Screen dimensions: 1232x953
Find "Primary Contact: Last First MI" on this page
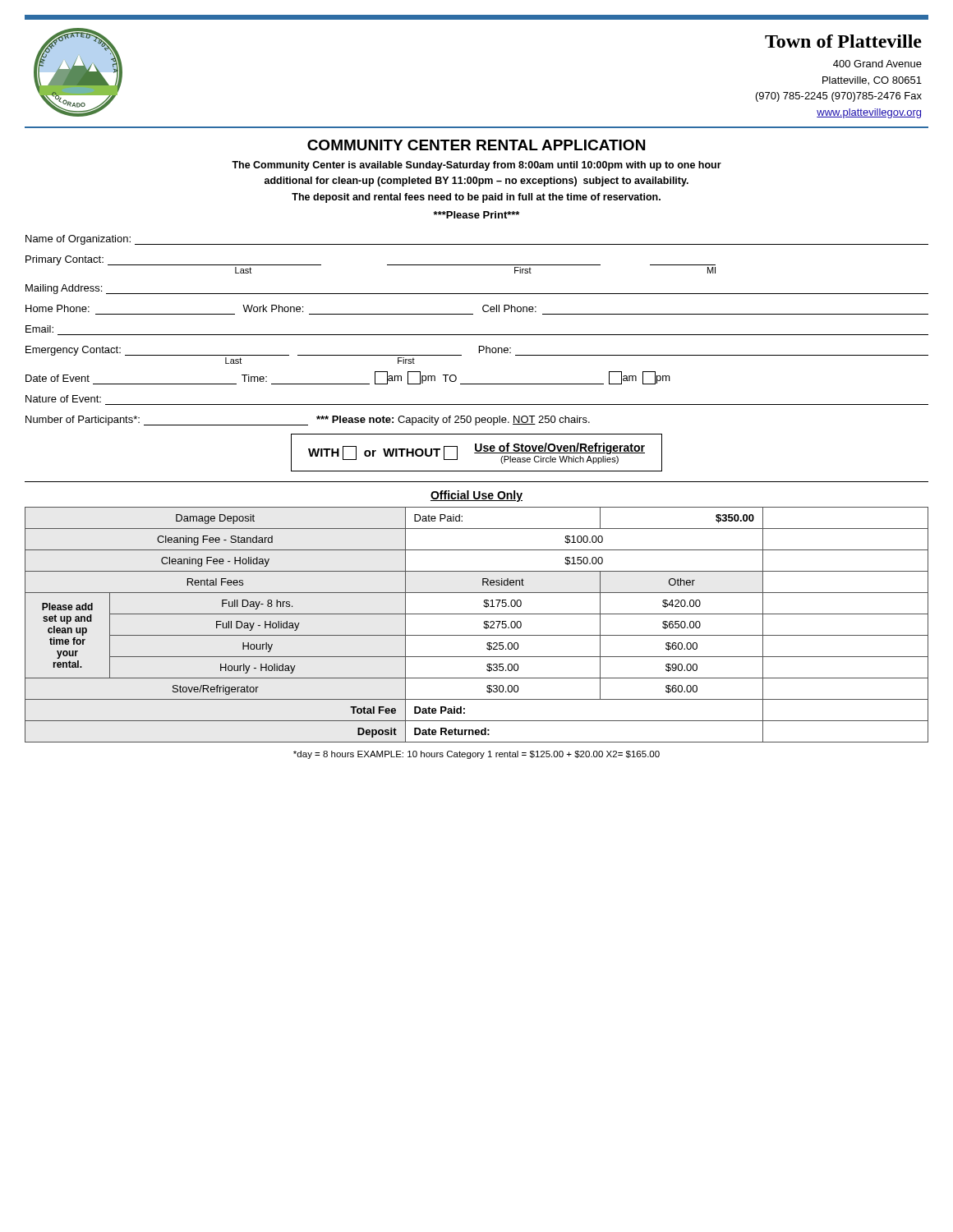pos(476,263)
